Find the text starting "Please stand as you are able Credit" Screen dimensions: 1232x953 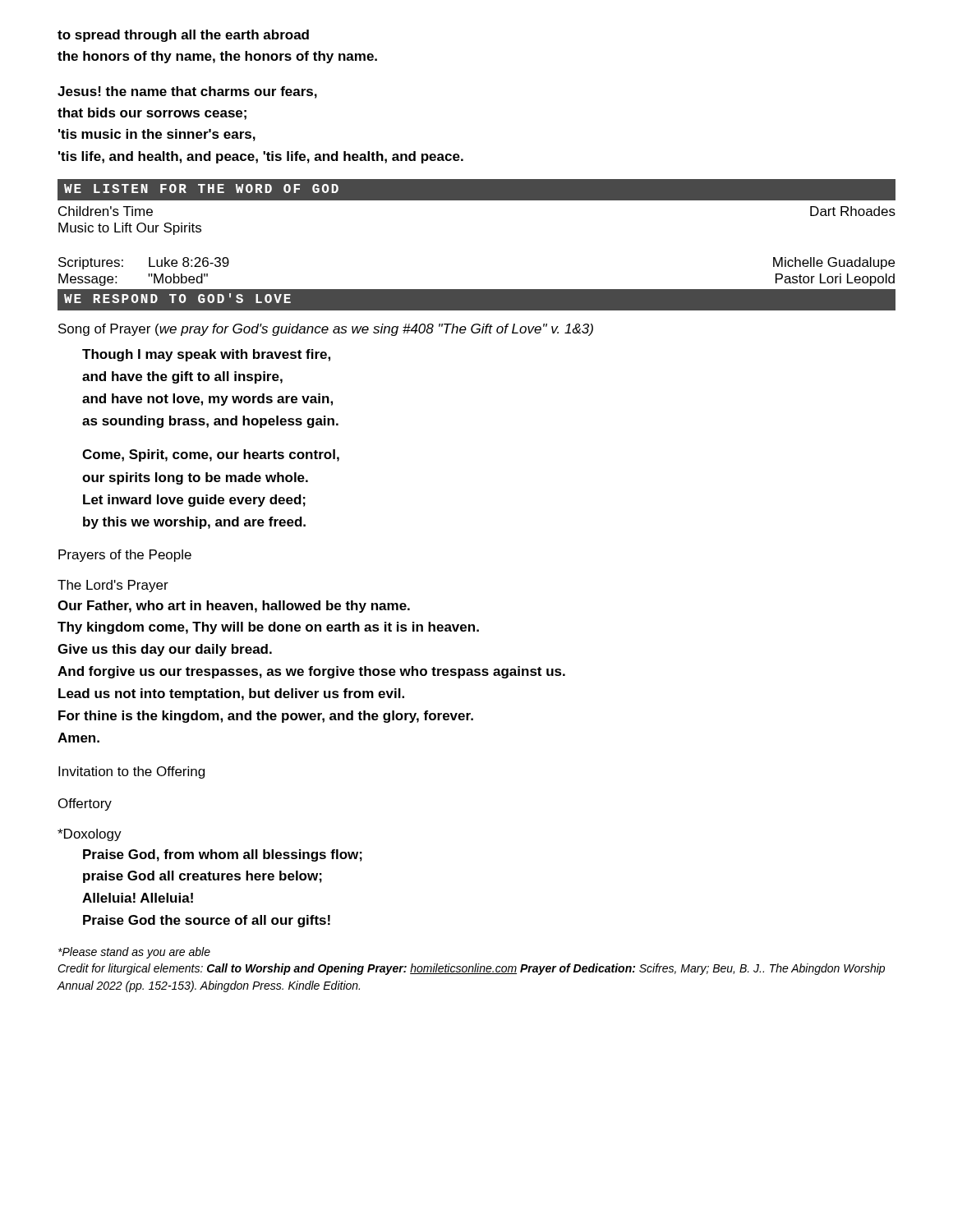pyautogui.click(x=471, y=969)
